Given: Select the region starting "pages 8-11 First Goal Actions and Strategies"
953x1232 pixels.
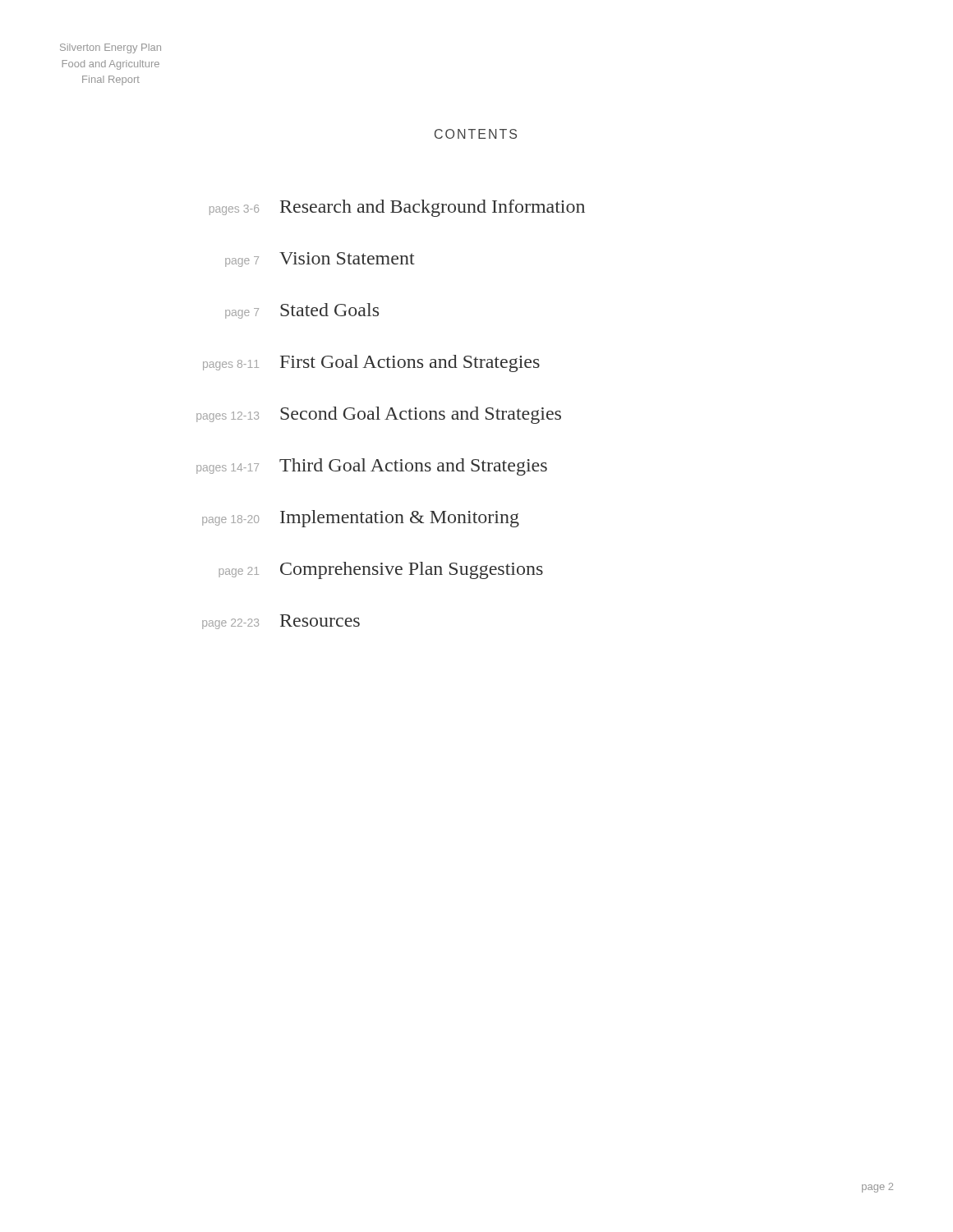Looking at the screenshot, I should [270, 362].
